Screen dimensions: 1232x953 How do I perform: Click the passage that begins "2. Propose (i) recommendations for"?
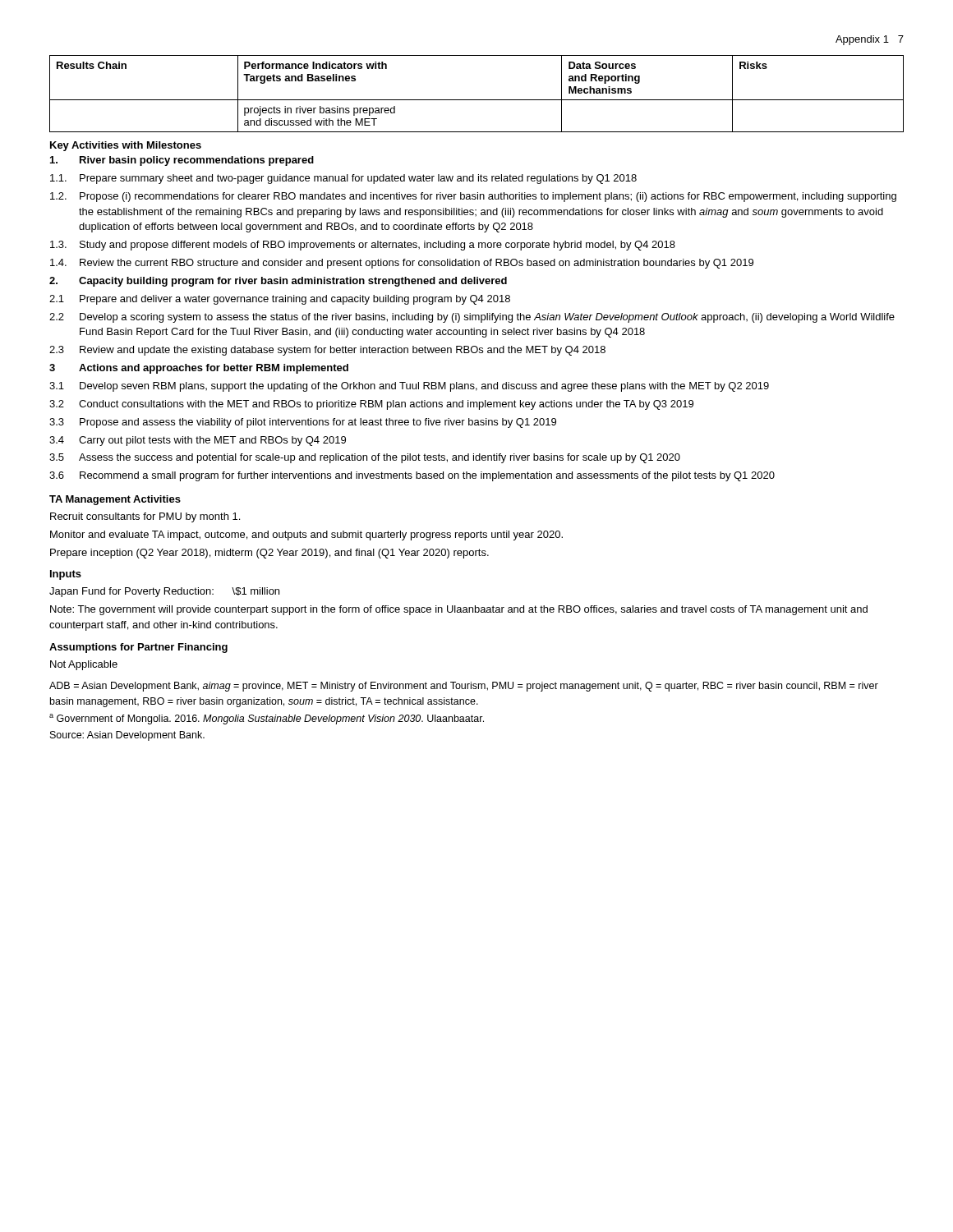click(476, 212)
